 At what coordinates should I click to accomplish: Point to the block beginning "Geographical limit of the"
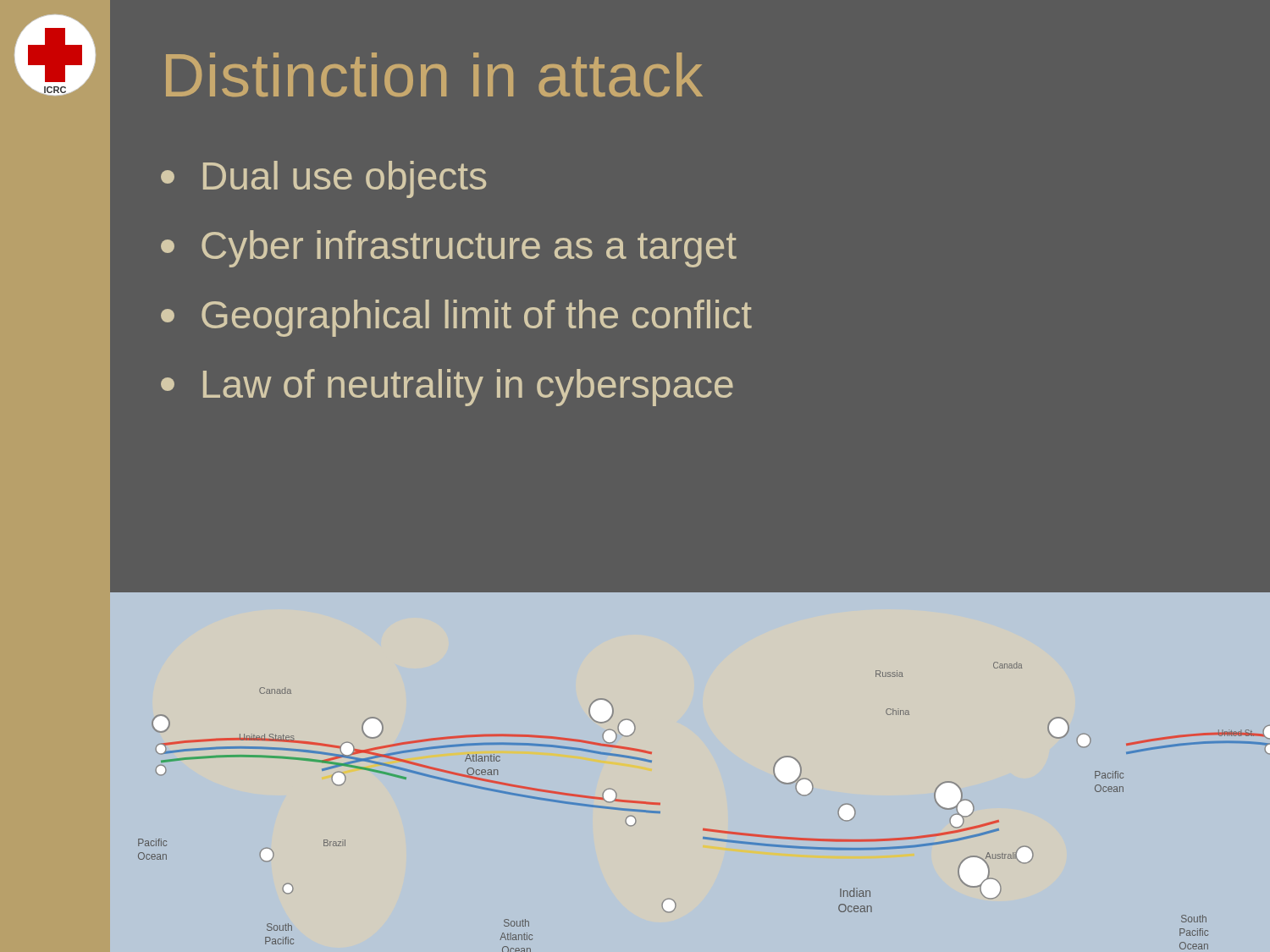(456, 315)
